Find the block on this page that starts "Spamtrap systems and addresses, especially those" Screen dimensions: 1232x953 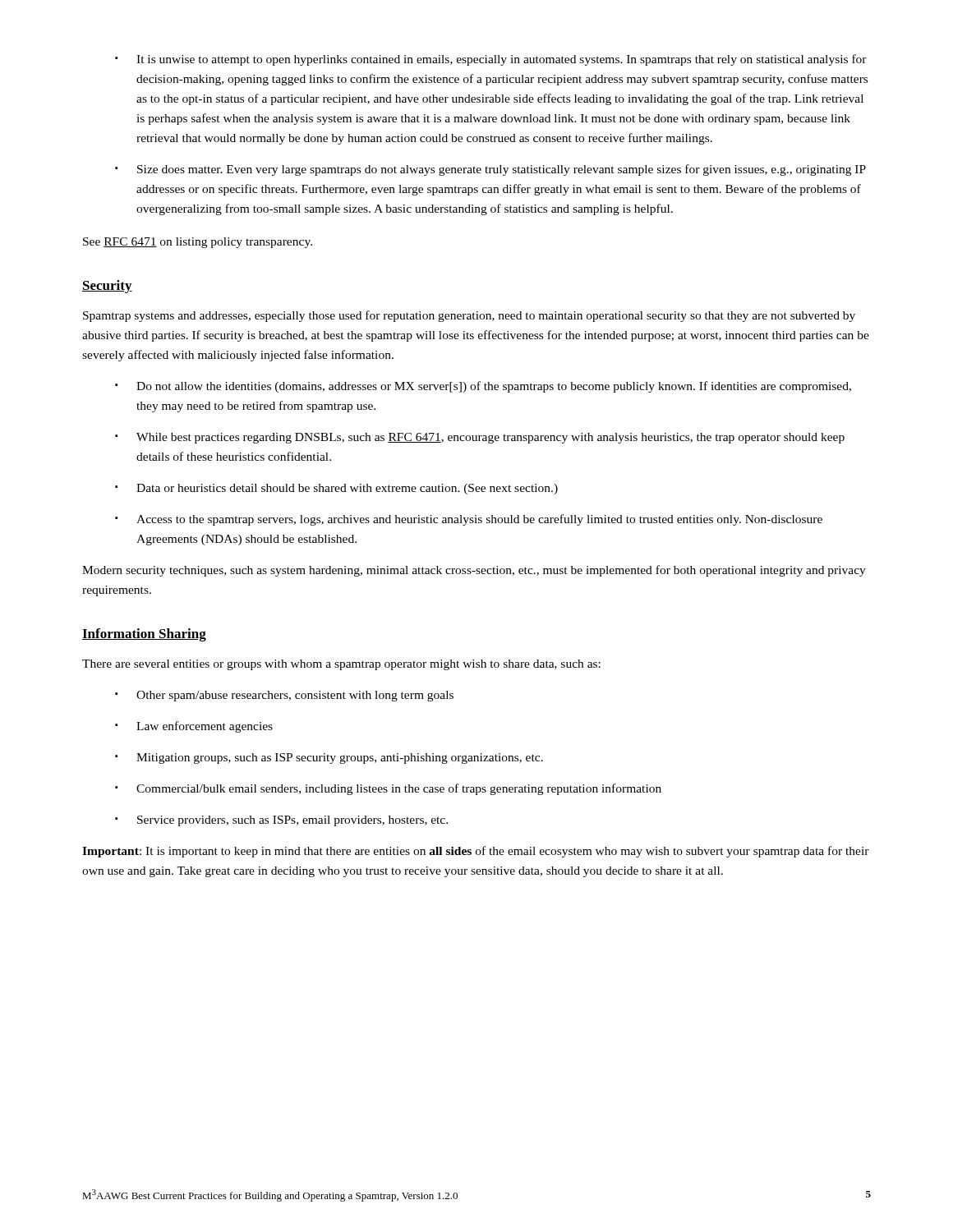476,335
